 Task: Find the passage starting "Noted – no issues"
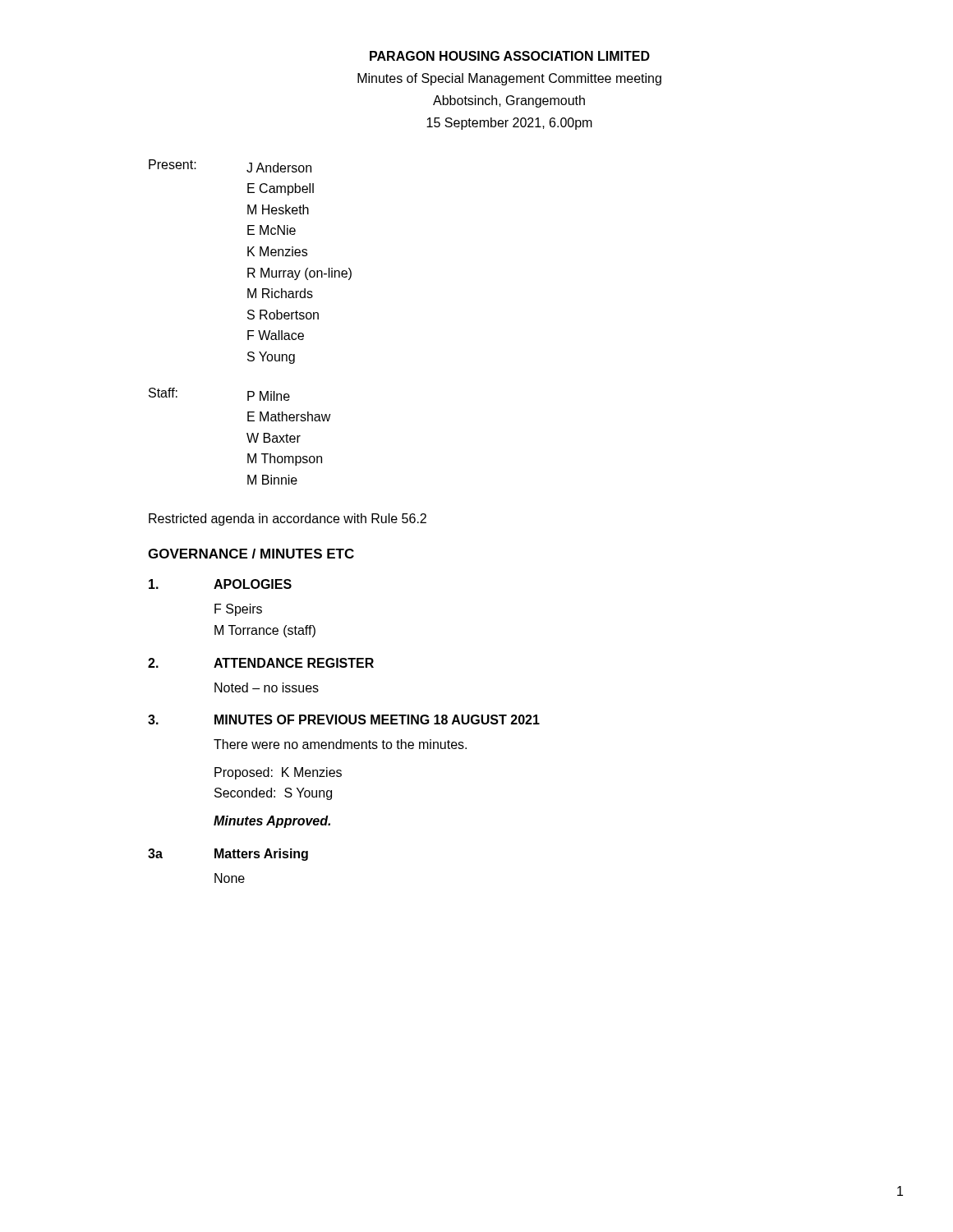point(266,688)
